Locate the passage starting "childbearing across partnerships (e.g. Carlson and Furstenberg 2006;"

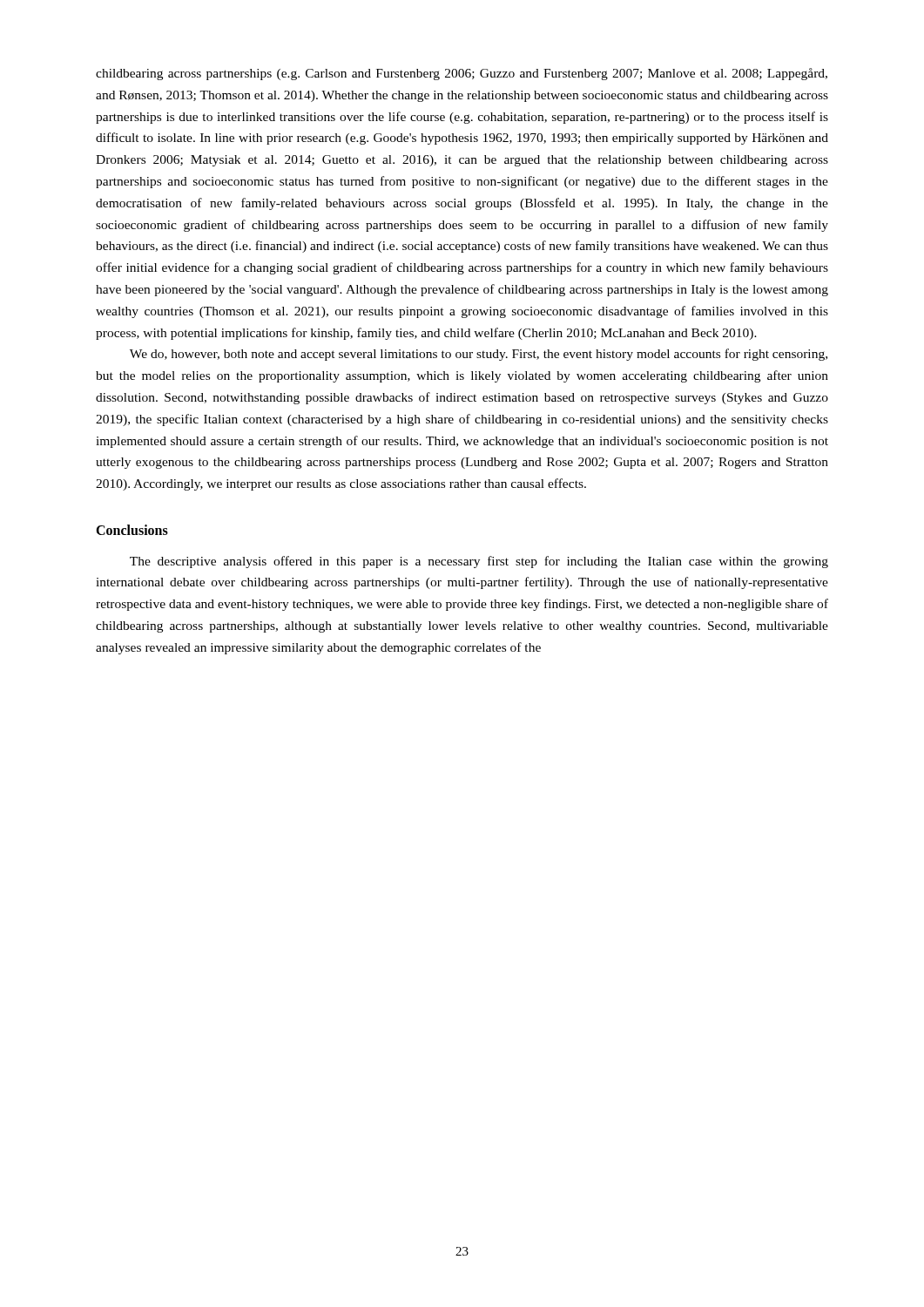click(462, 202)
